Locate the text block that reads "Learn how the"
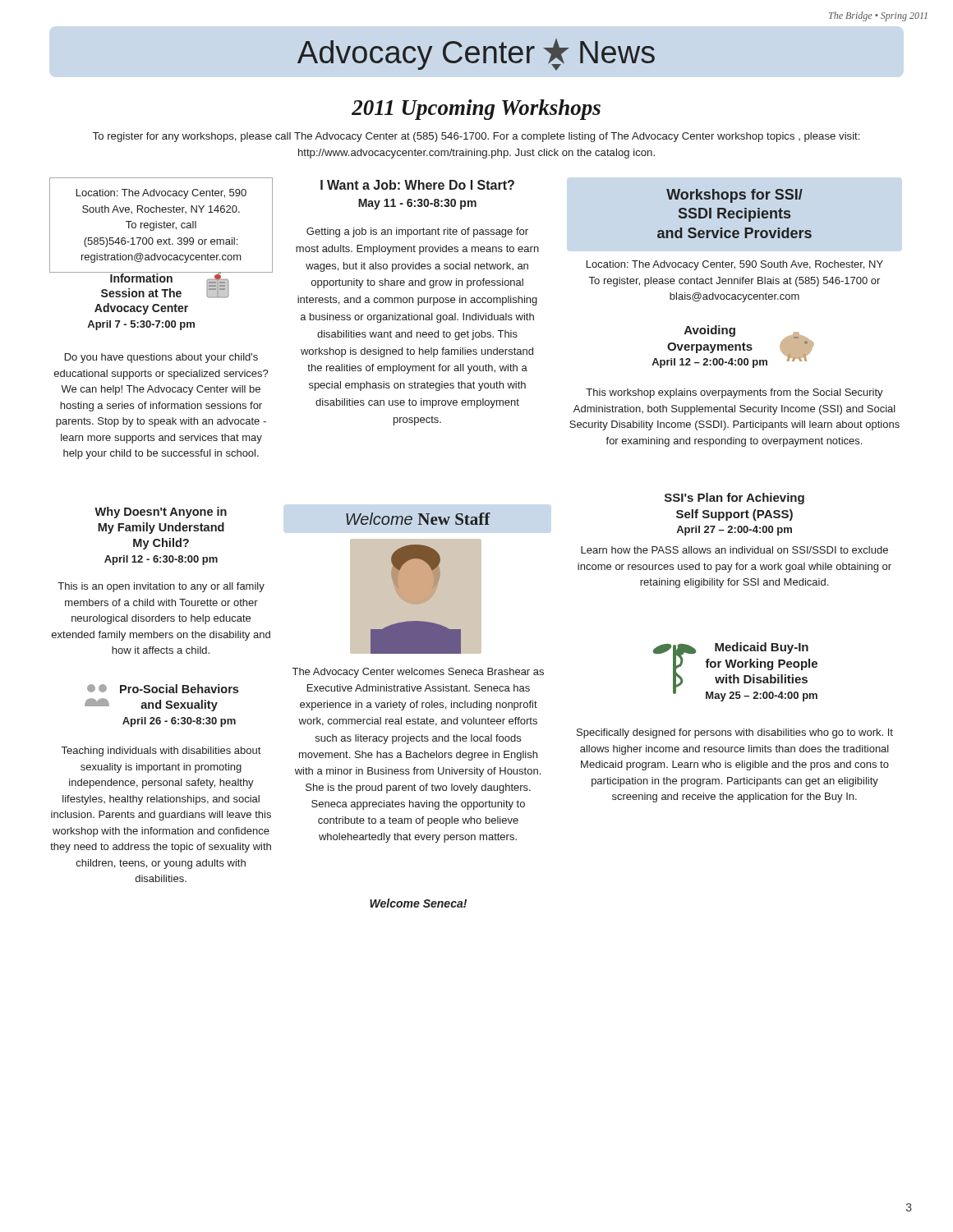953x1232 pixels. (x=734, y=566)
